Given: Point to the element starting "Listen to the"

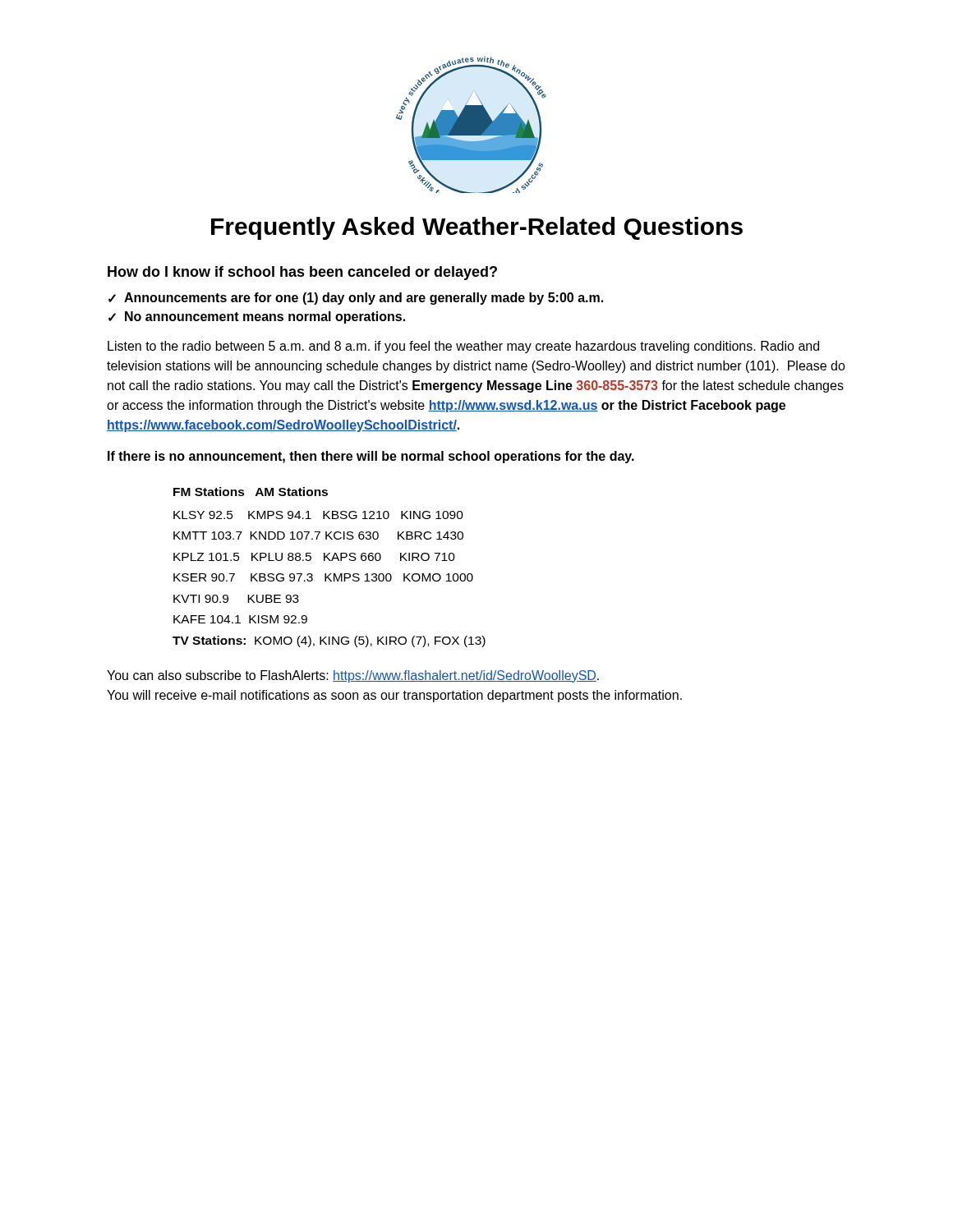Looking at the screenshot, I should point(476,386).
